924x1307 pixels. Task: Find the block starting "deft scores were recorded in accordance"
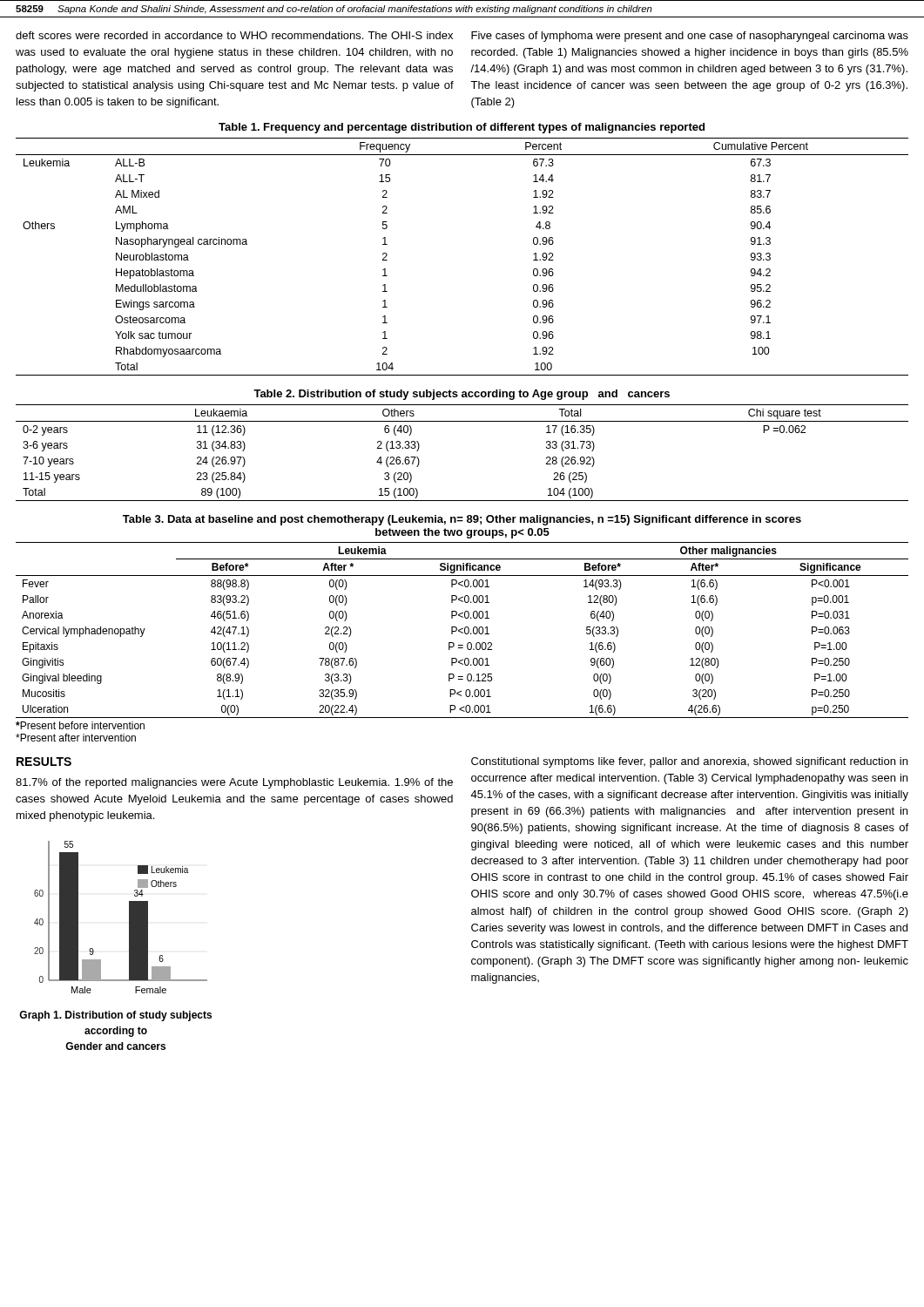click(235, 69)
